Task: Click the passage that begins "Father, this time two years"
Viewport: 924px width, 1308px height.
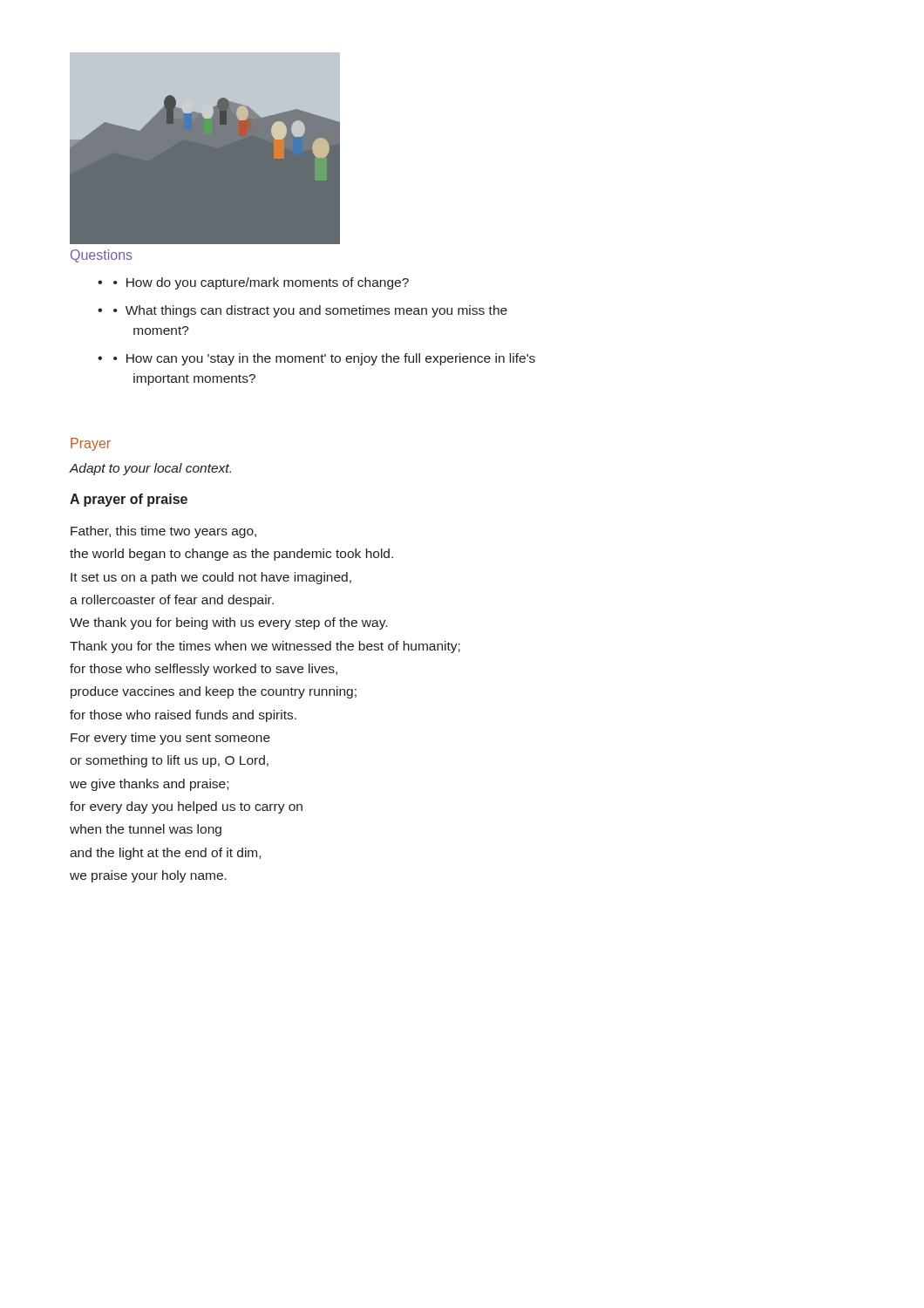Action: point(163,532)
